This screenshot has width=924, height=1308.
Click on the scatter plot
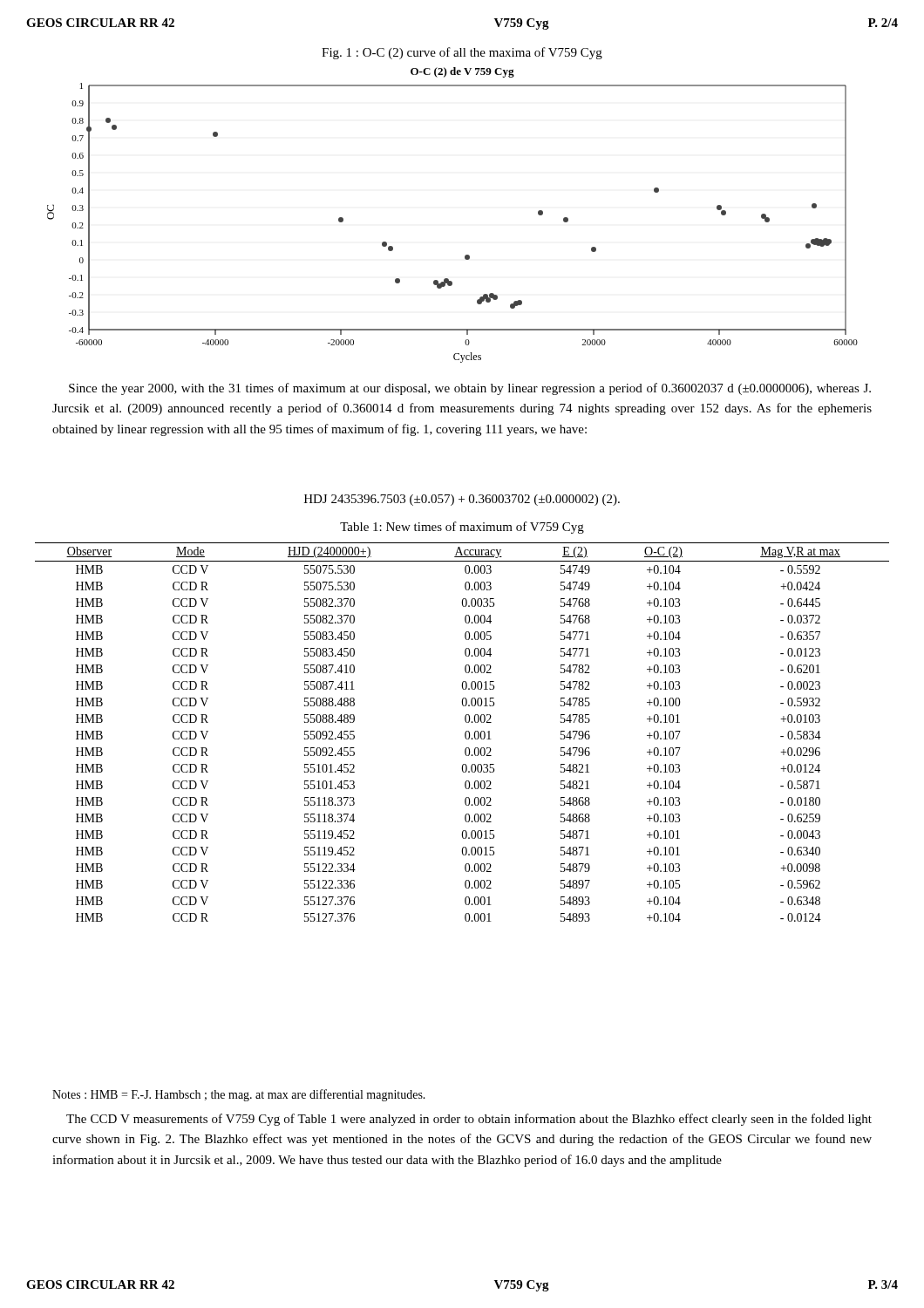tap(462, 221)
